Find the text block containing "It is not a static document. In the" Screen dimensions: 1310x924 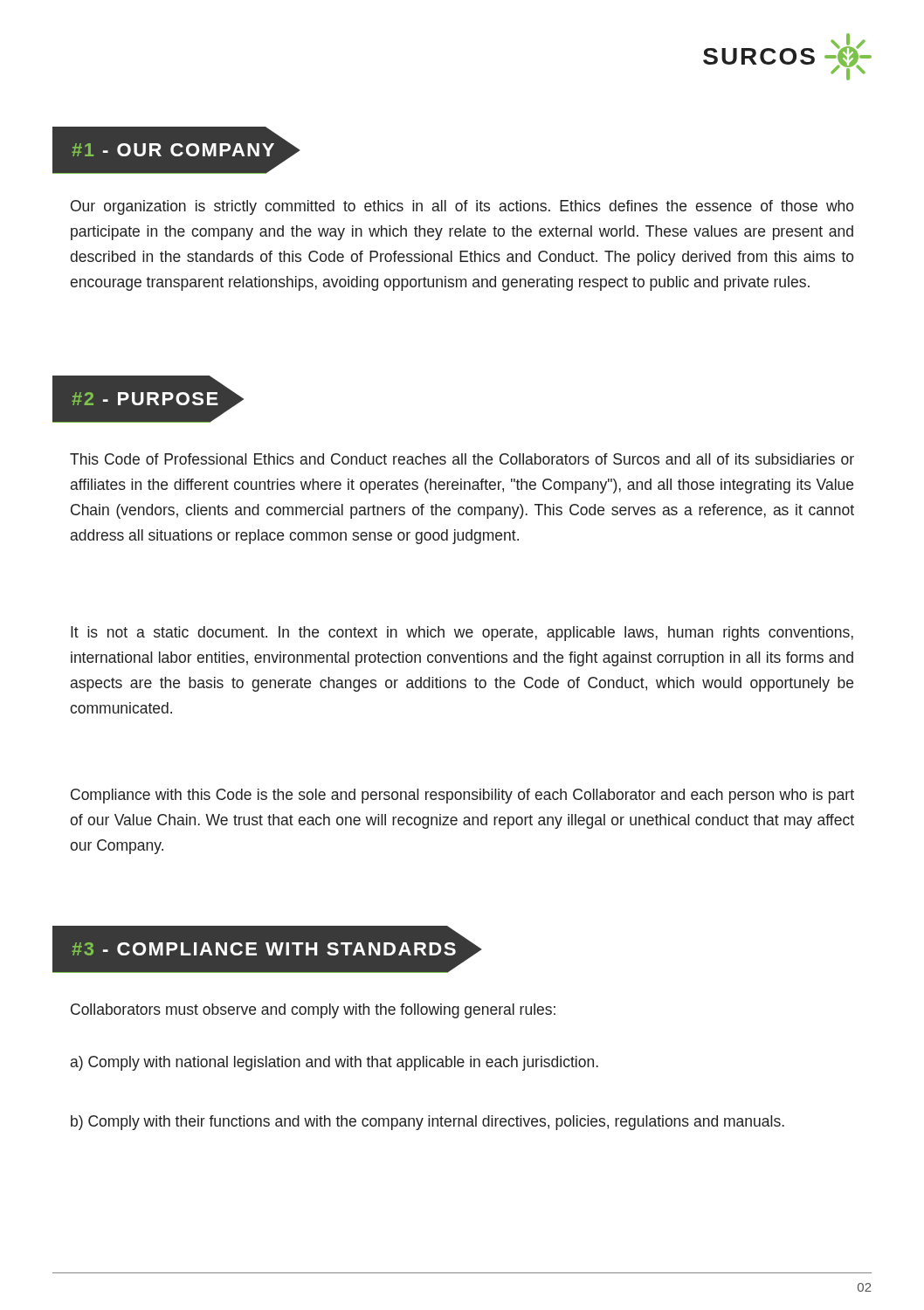pyautogui.click(x=462, y=670)
